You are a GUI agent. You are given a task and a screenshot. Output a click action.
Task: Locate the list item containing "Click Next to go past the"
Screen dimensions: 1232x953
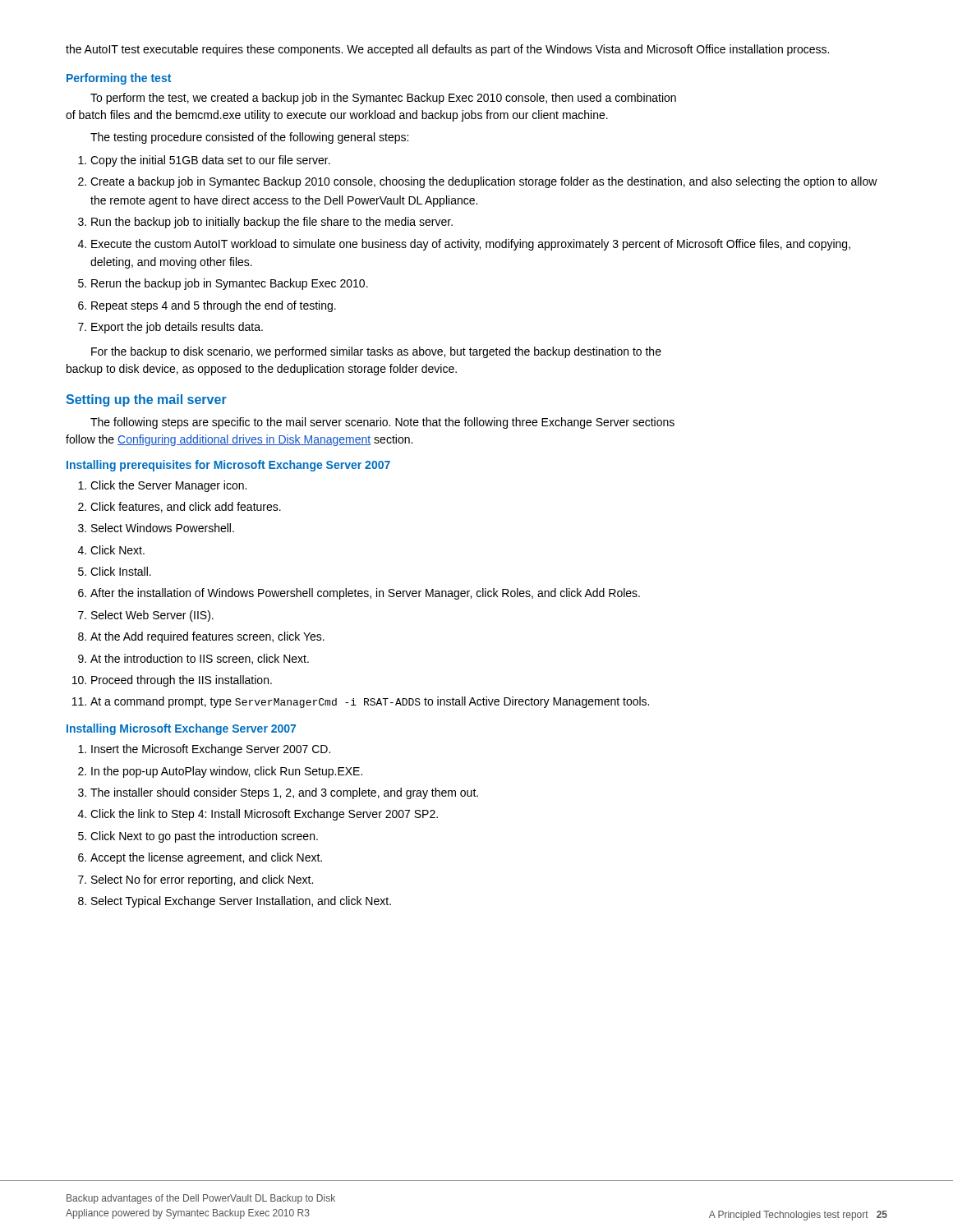(x=198, y=837)
